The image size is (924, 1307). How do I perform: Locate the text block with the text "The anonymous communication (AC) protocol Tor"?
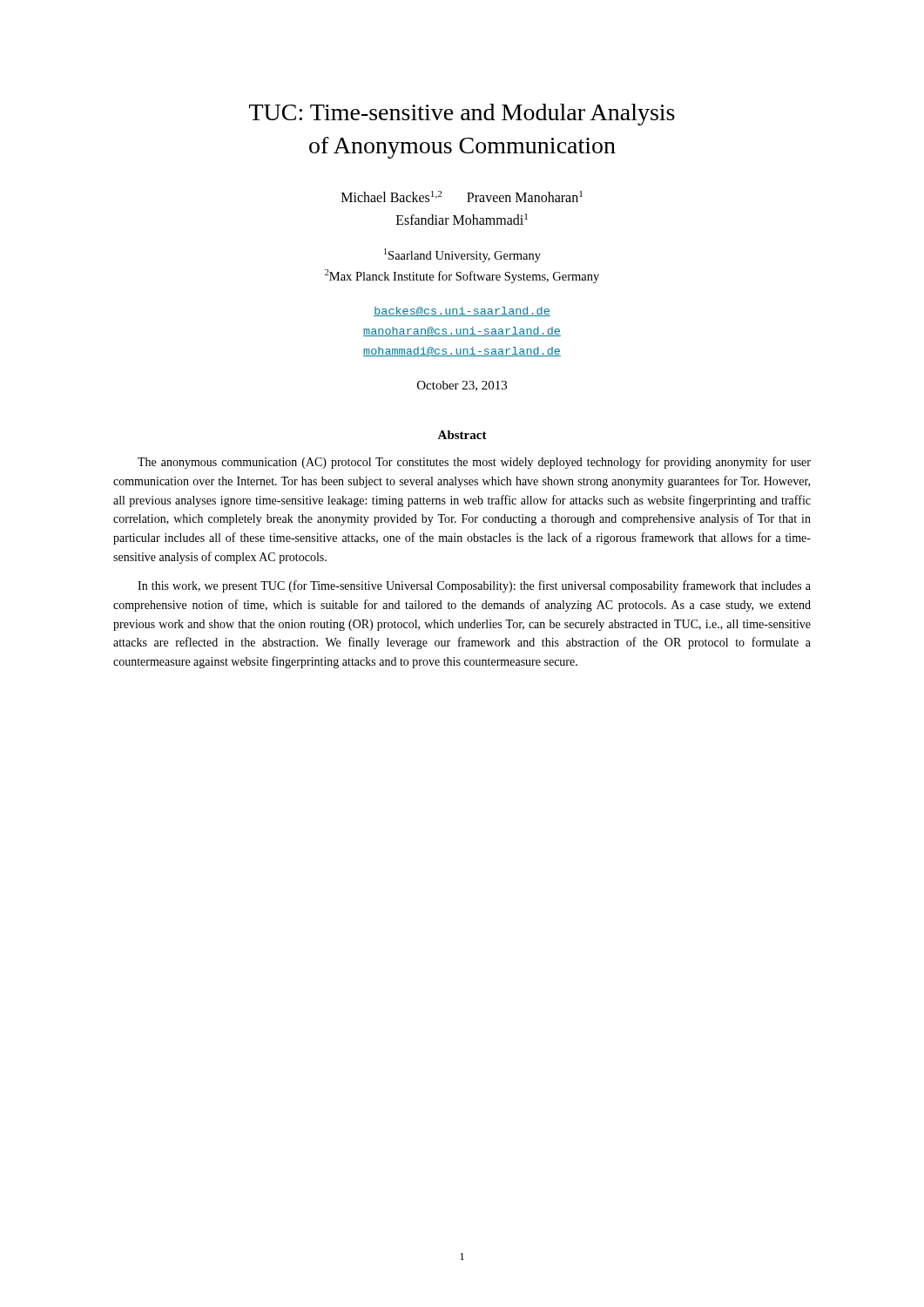(x=462, y=510)
